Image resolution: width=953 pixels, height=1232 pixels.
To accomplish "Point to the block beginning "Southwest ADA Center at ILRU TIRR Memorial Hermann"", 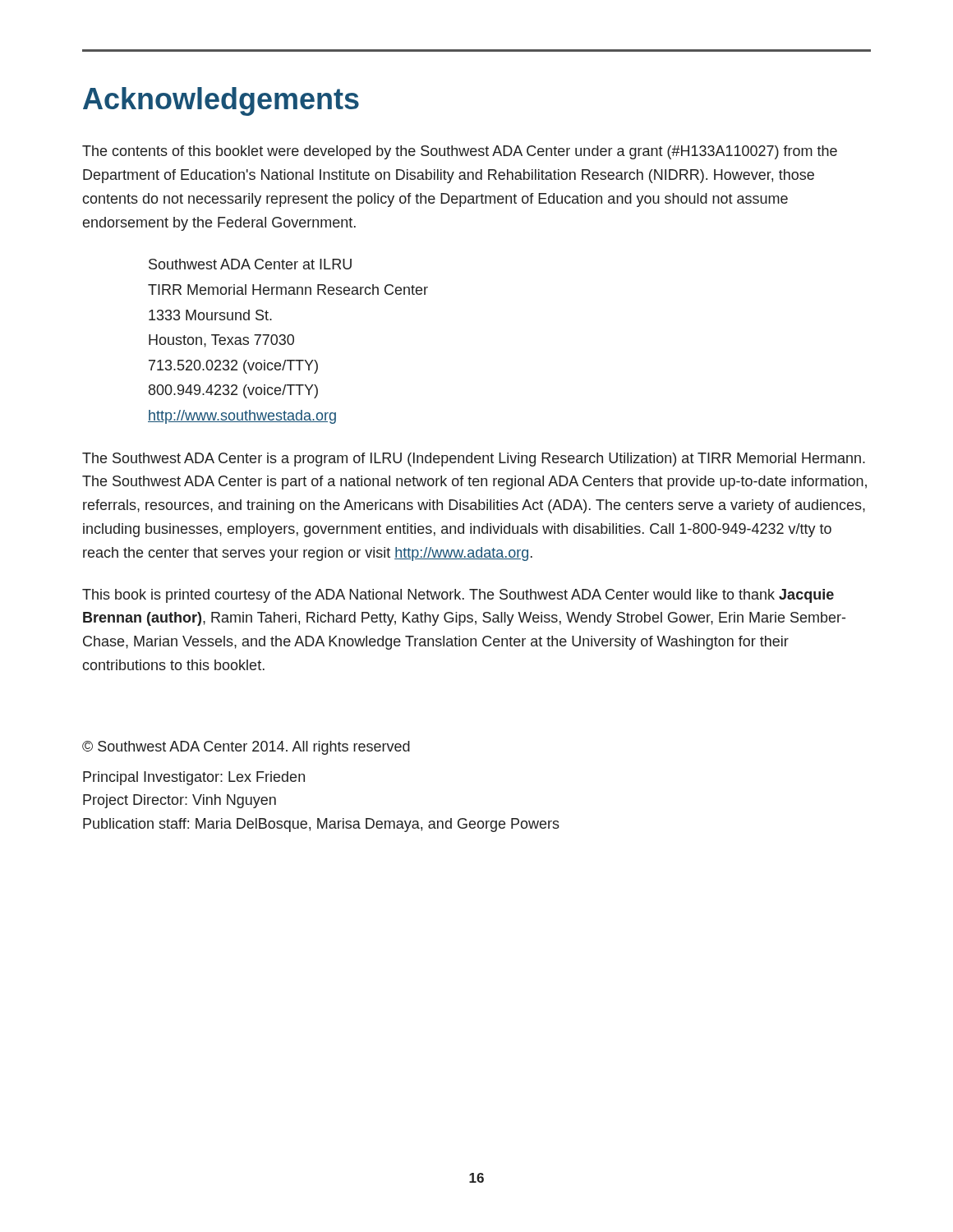I will click(250, 264).
